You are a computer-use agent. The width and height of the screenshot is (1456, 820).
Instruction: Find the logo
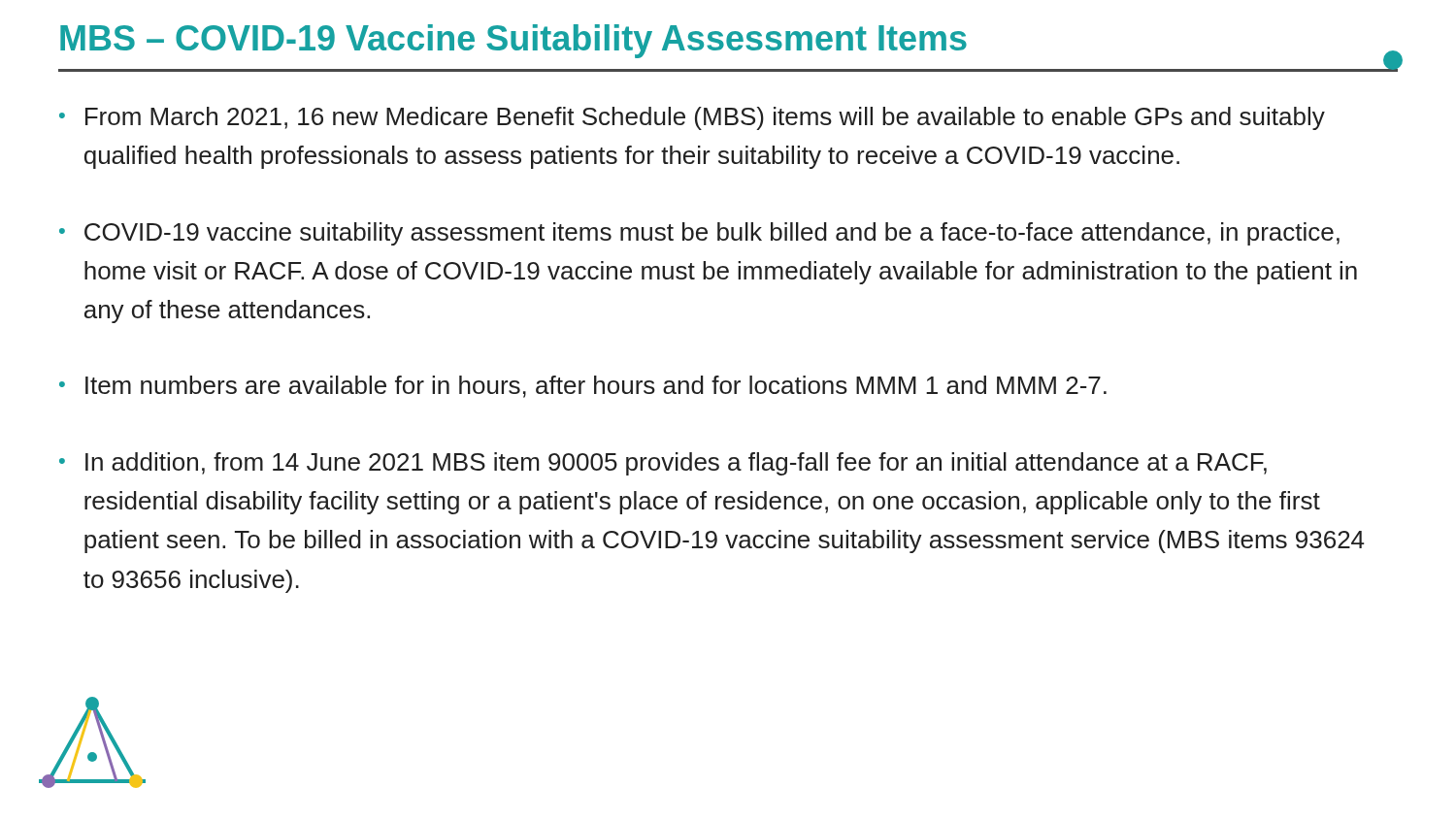point(92,738)
